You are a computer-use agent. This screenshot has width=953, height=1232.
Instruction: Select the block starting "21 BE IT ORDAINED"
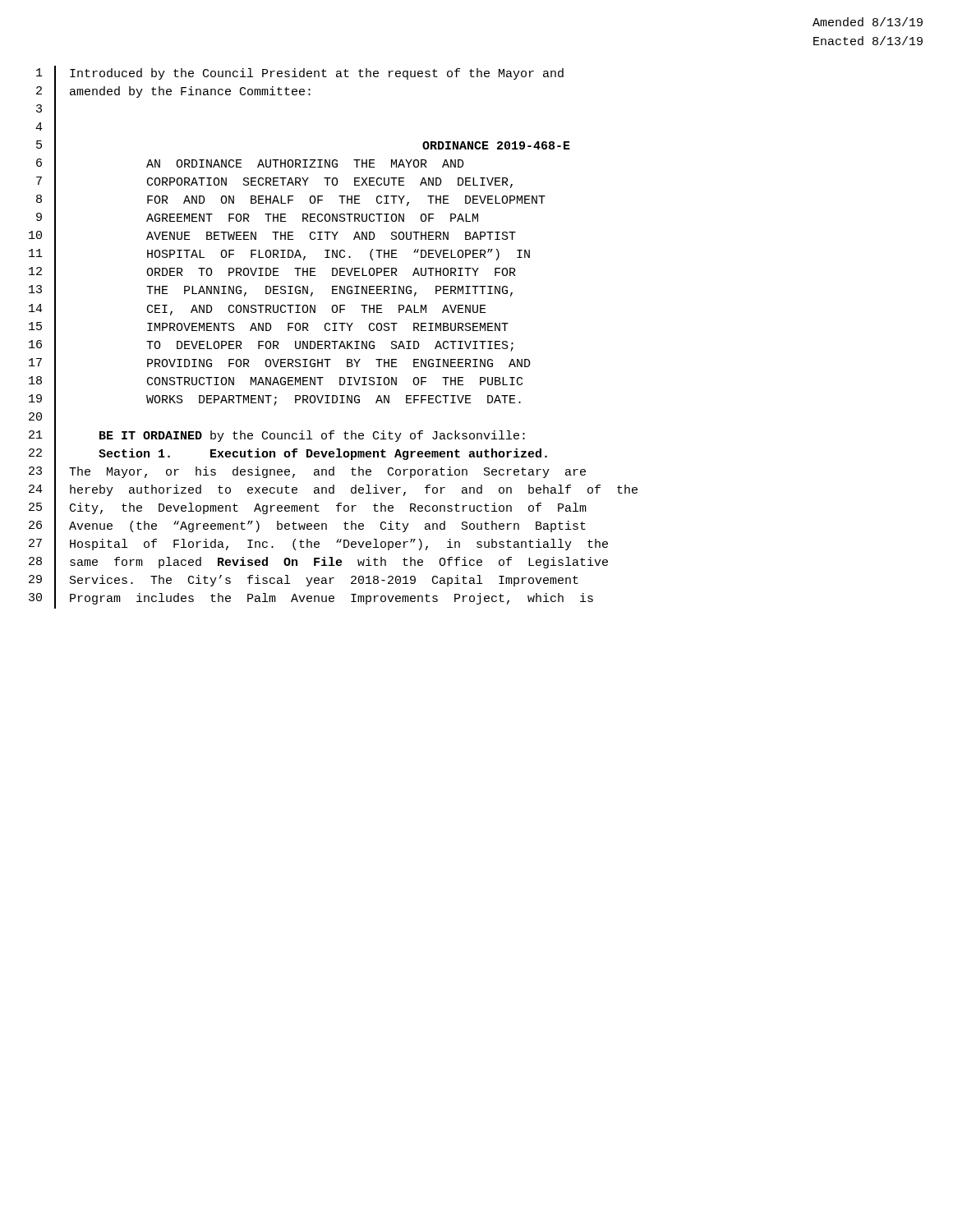476,437
